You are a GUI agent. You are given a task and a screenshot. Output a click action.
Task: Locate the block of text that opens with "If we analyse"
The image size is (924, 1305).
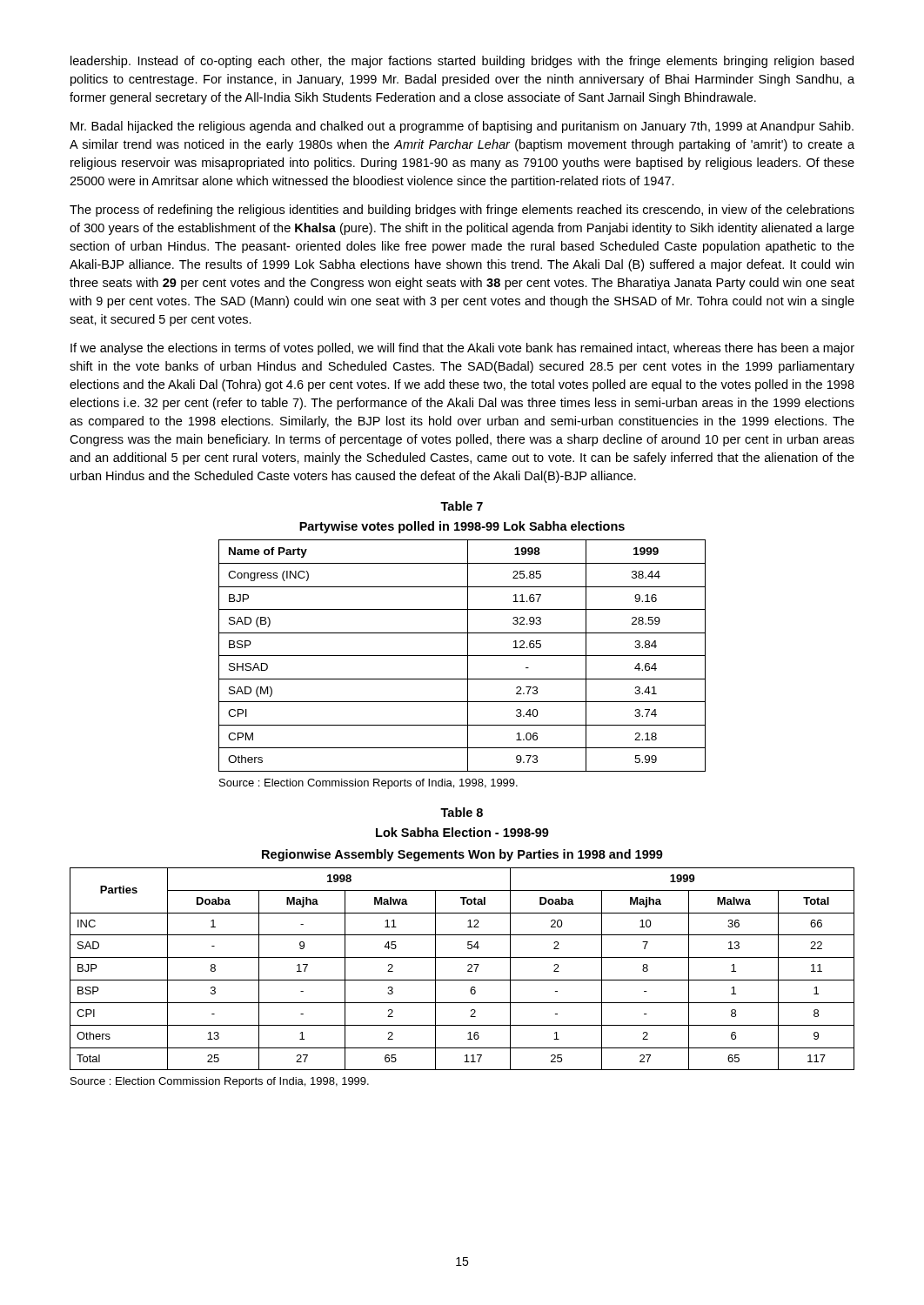click(462, 412)
